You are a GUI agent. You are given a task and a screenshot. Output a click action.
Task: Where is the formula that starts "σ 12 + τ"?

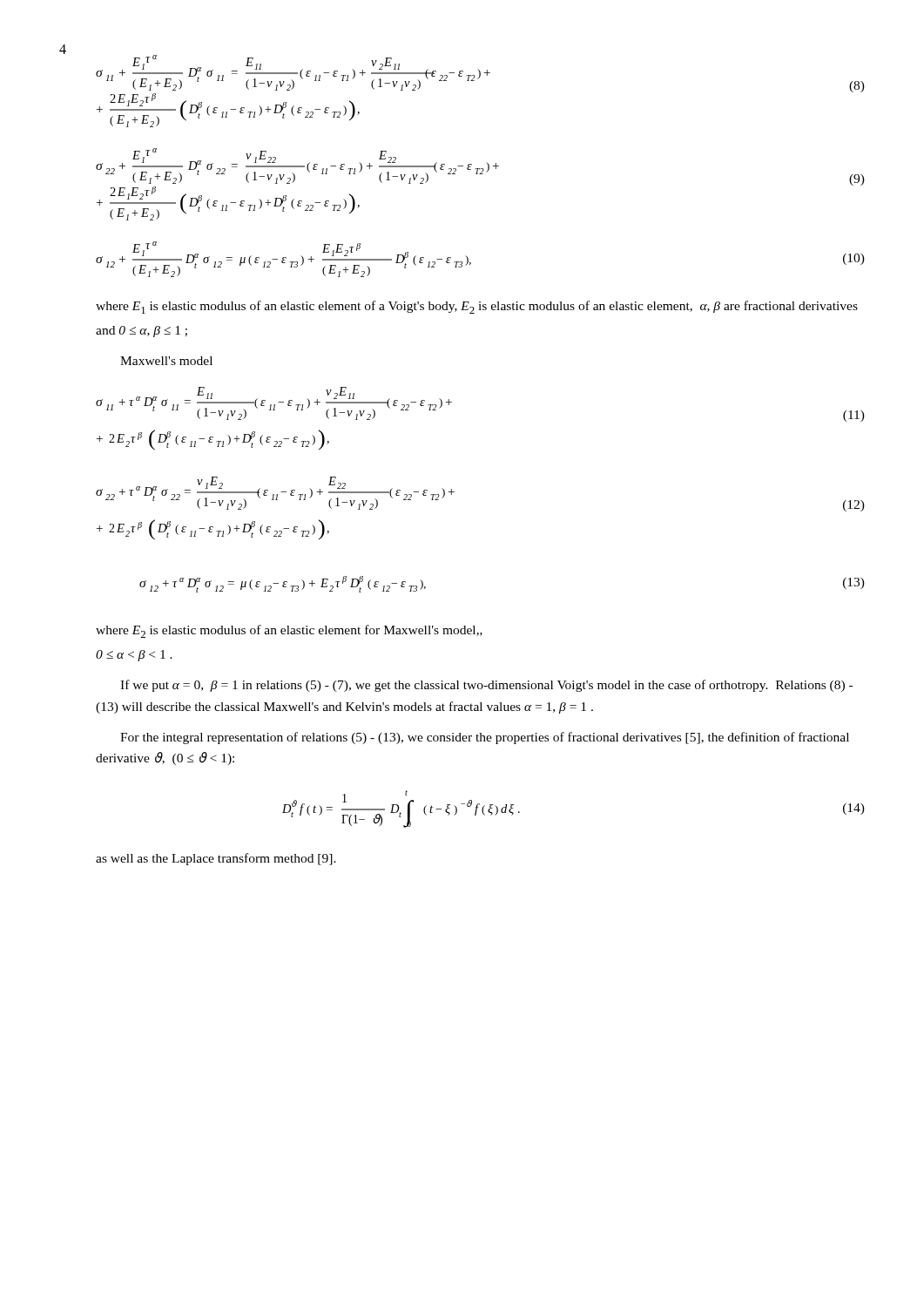click(304, 584)
